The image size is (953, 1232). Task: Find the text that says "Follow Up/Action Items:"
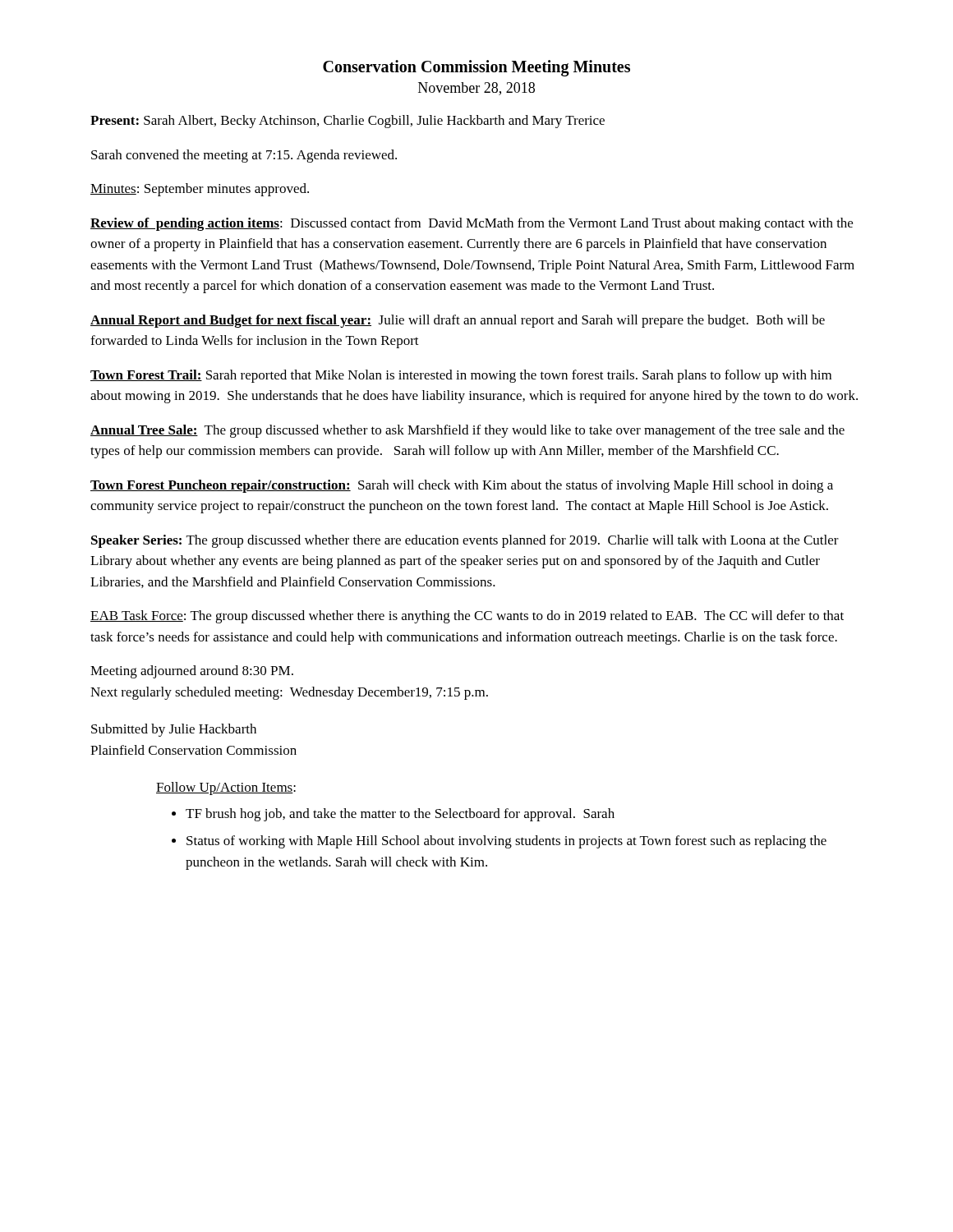pos(226,787)
